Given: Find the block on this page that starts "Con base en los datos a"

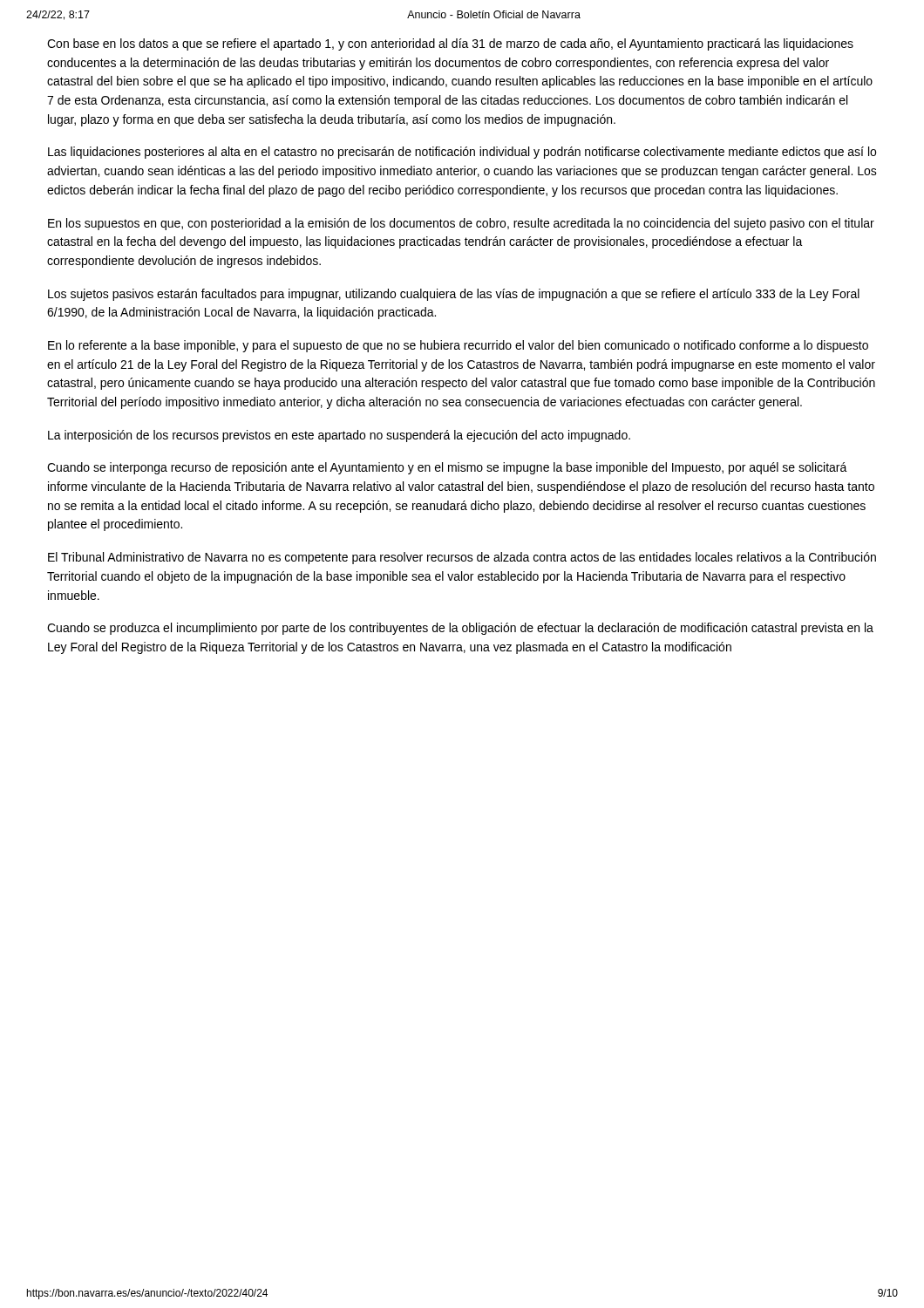Looking at the screenshot, I should point(460,81).
